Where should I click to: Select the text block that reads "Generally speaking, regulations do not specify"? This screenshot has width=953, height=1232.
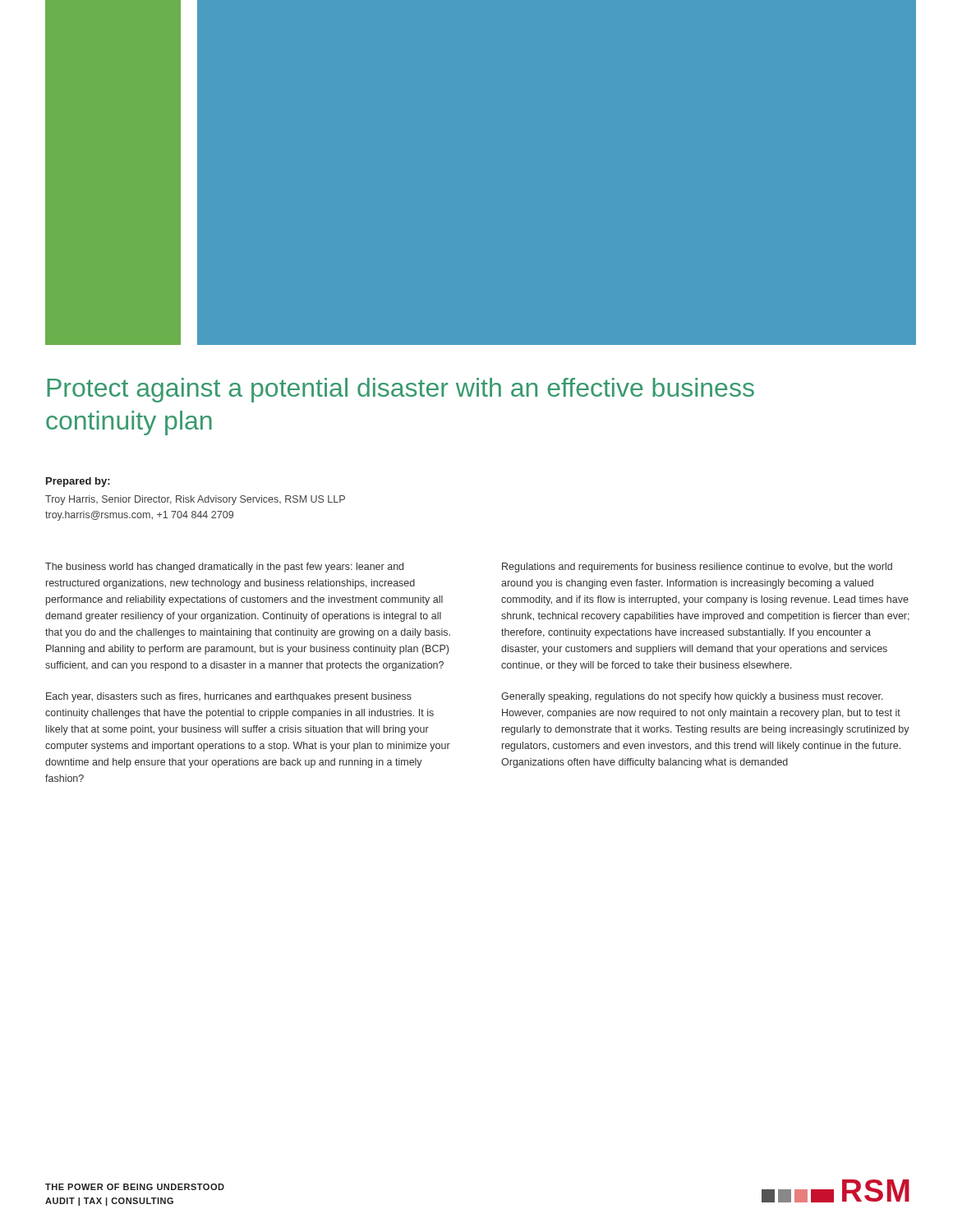[x=707, y=729]
